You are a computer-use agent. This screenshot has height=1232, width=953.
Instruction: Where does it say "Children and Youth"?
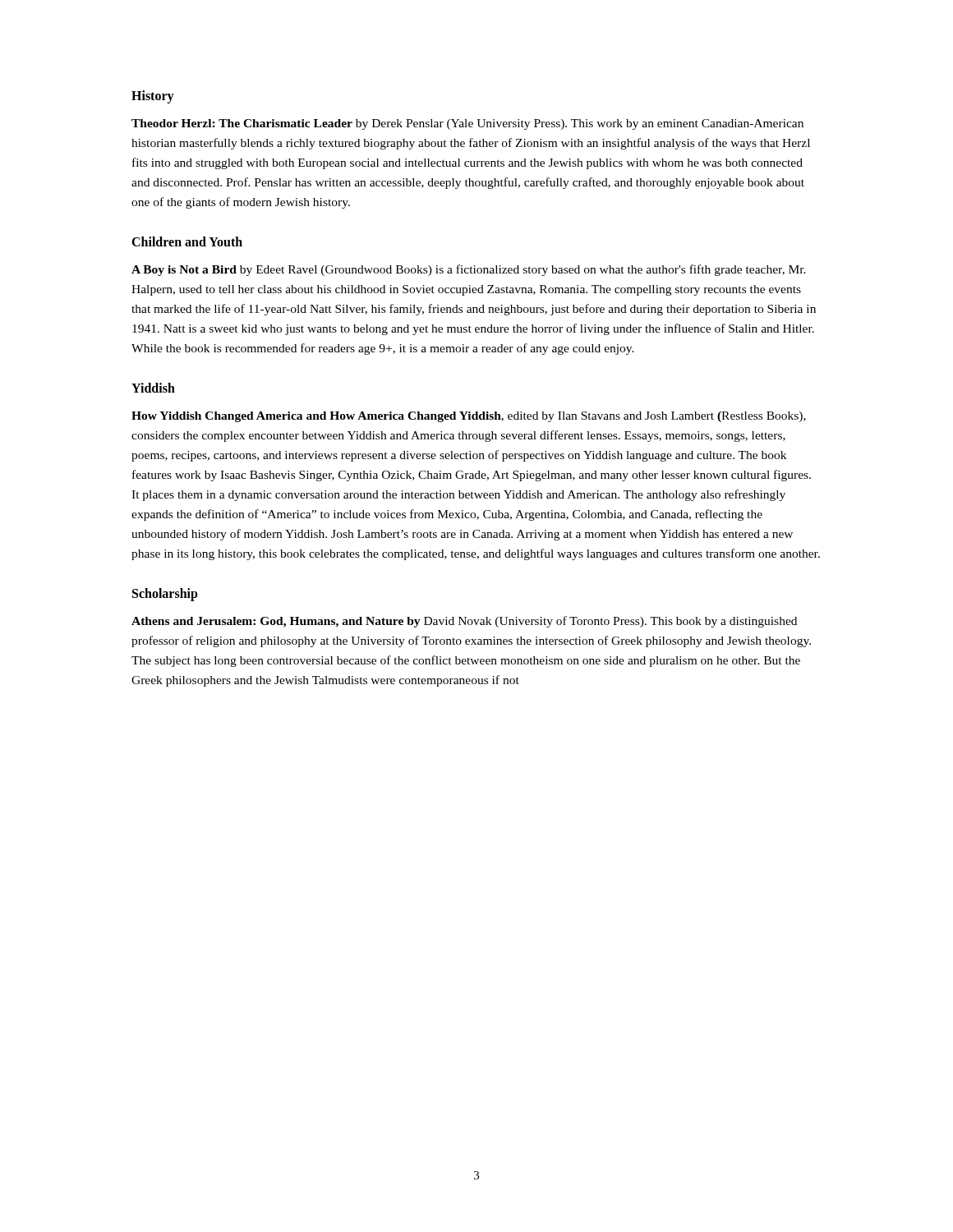pyautogui.click(x=187, y=242)
